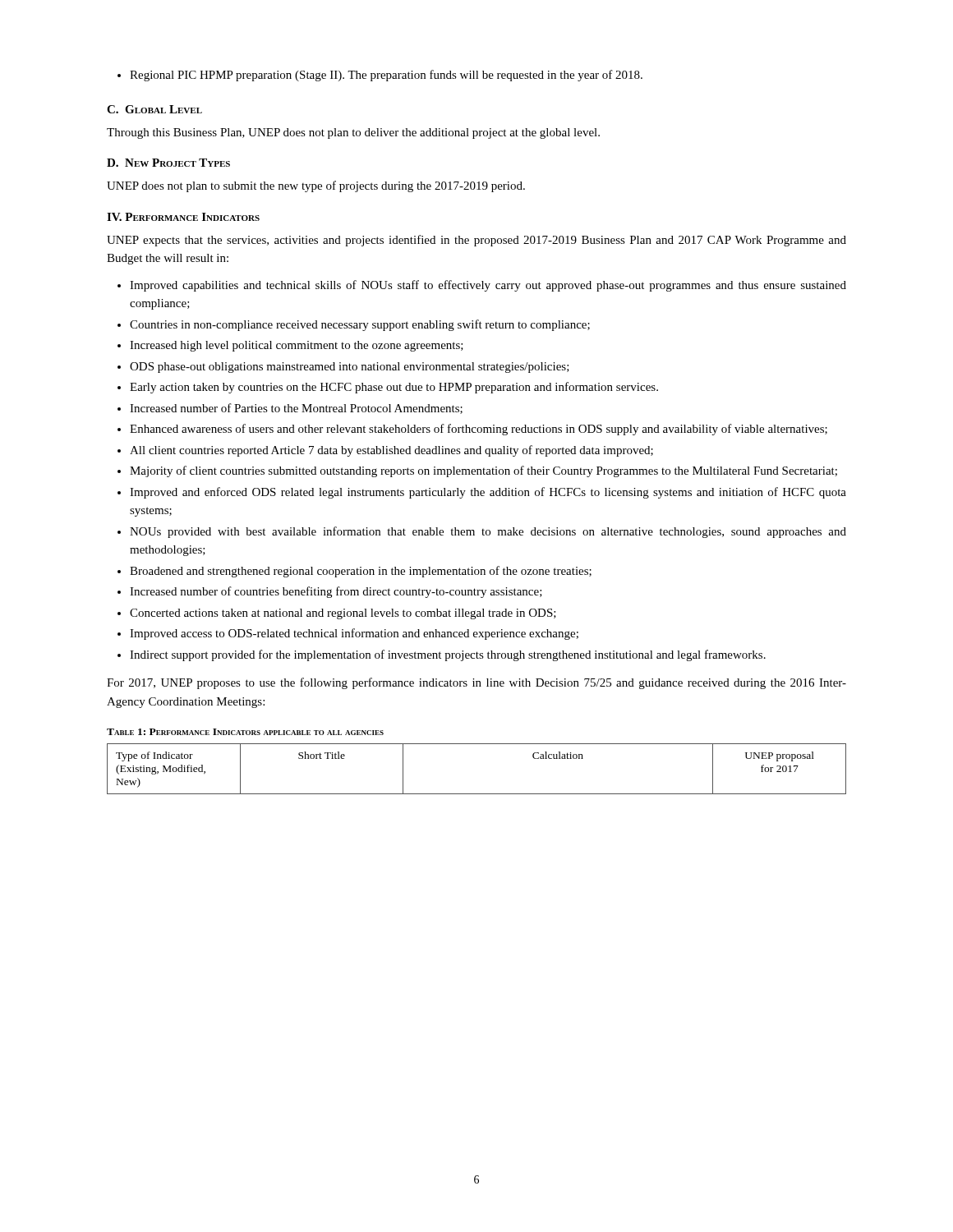Point to the block beginning "Improved access to ODS-related technical information"
This screenshot has width=953, height=1232.
tap(354, 633)
